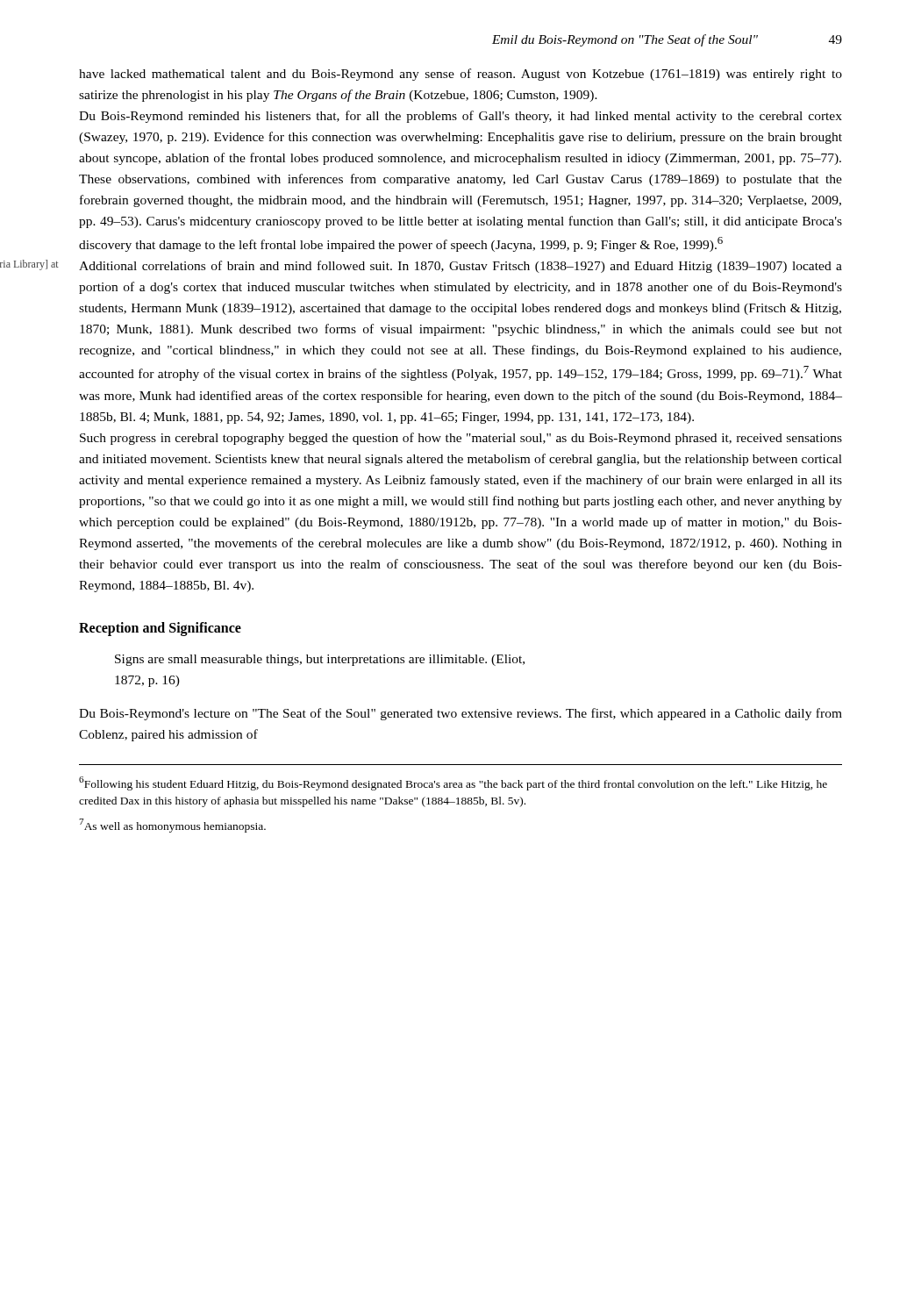Image resolution: width=921 pixels, height=1316 pixels.
Task: Navigate to the block starting "Reception and Significance"
Action: [x=160, y=627]
